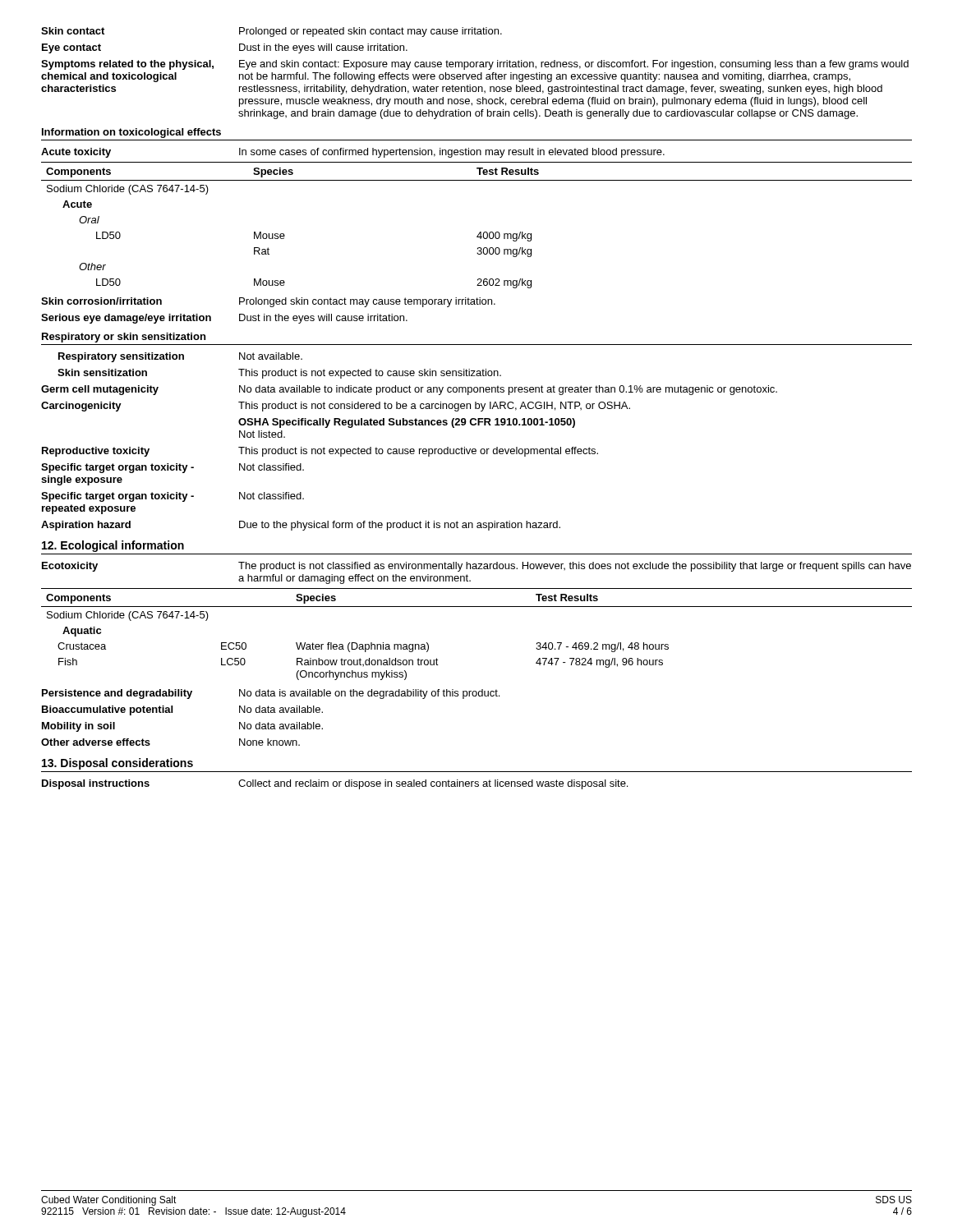Viewport: 953px width, 1232px height.
Task: Locate the block of text that opens with "Skin sensitization This product is not expected"
Action: pos(476,372)
